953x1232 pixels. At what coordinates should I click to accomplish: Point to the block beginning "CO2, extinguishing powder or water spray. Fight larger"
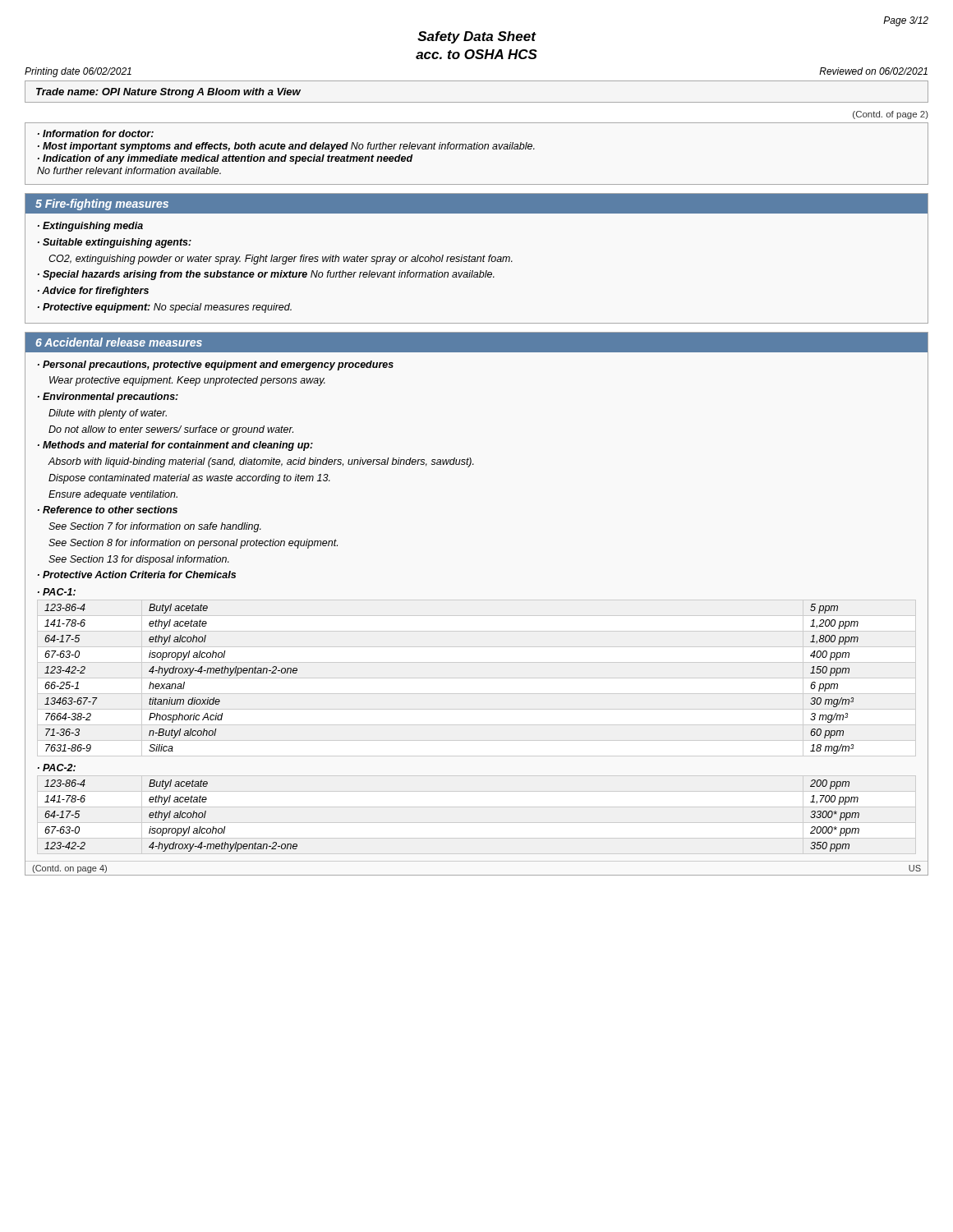pos(281,258)
